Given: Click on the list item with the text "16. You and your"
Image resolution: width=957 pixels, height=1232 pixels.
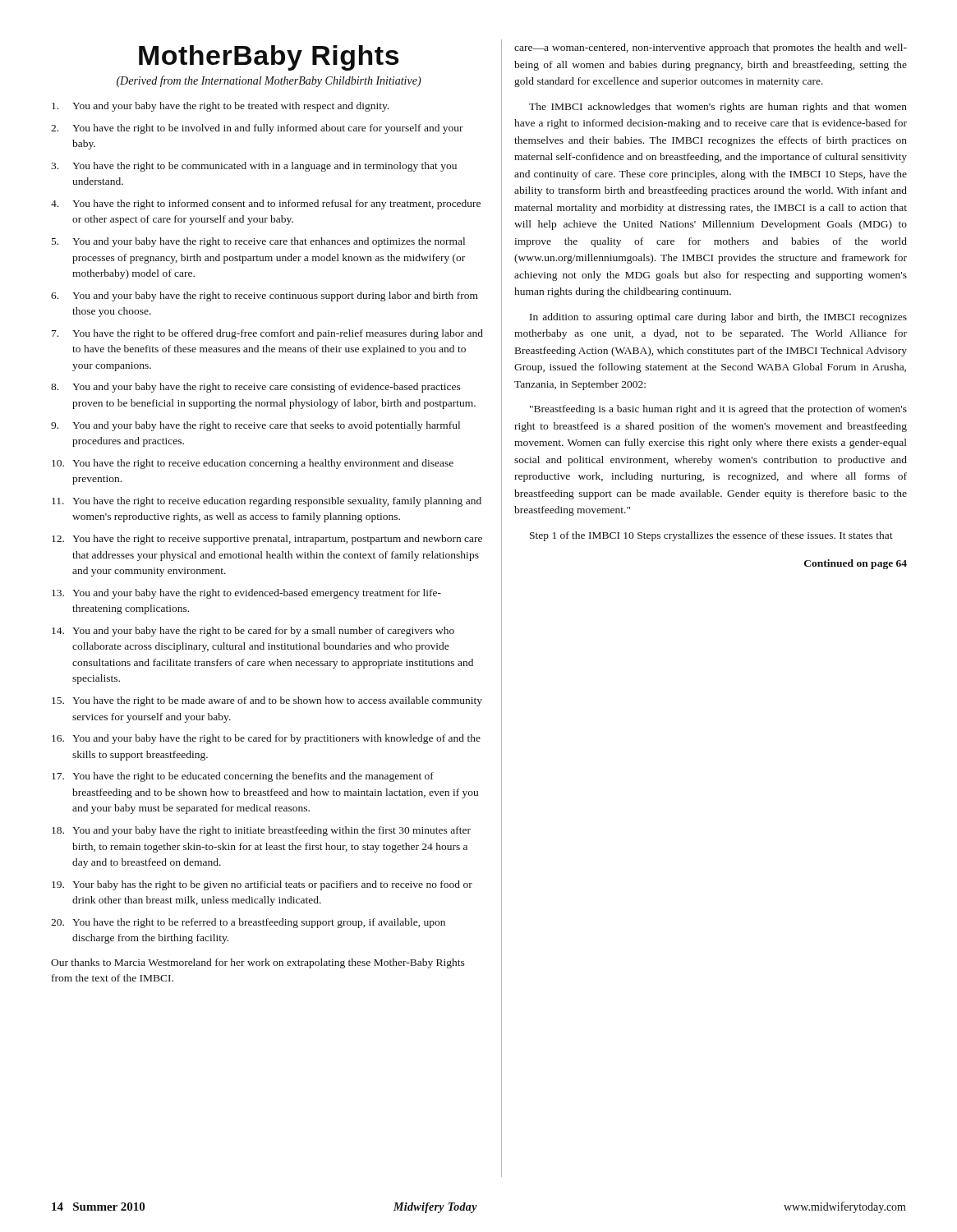Looking at the screenshot, I should [269, 746].
